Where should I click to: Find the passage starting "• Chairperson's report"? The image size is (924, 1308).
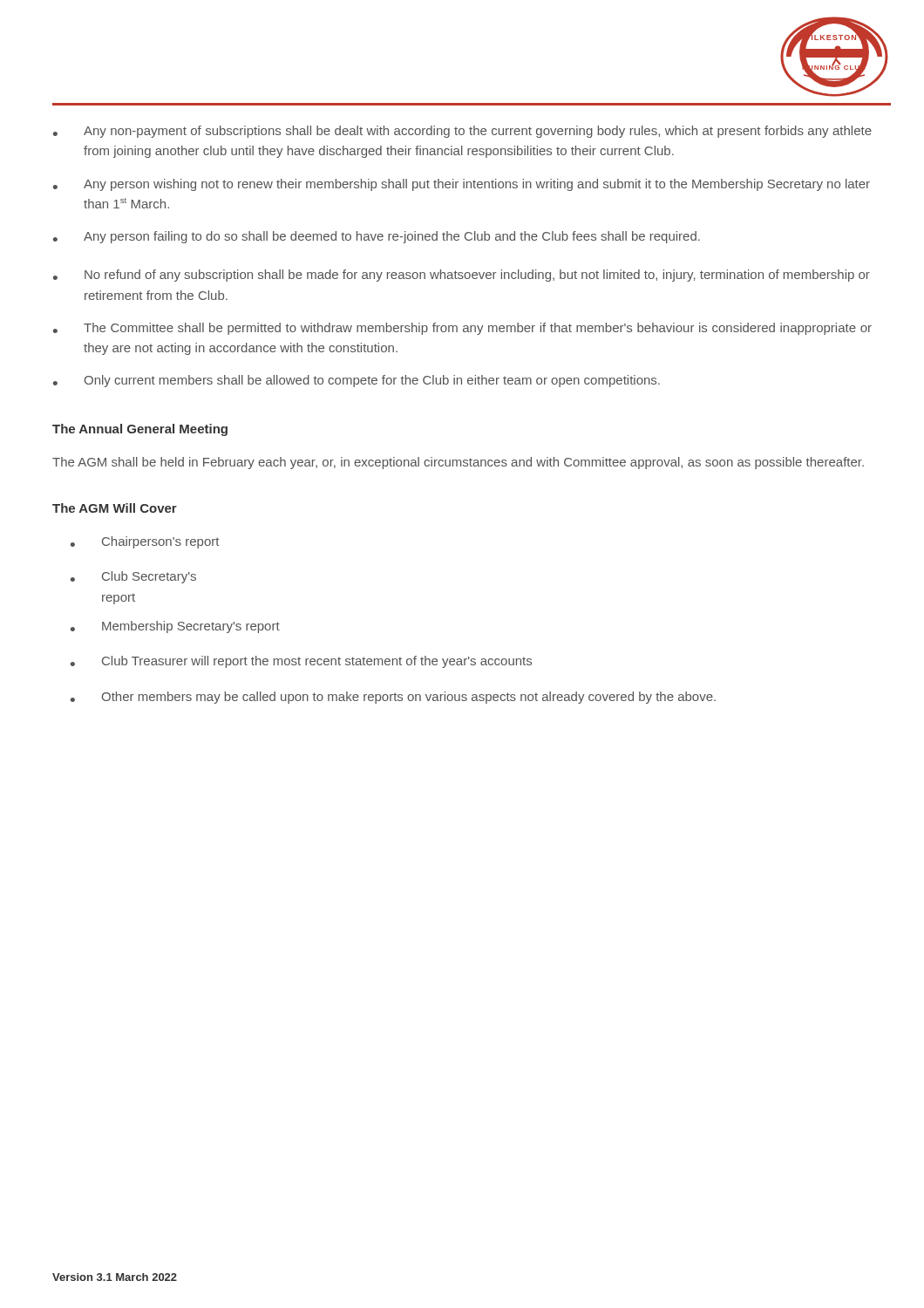coord(145,542)
